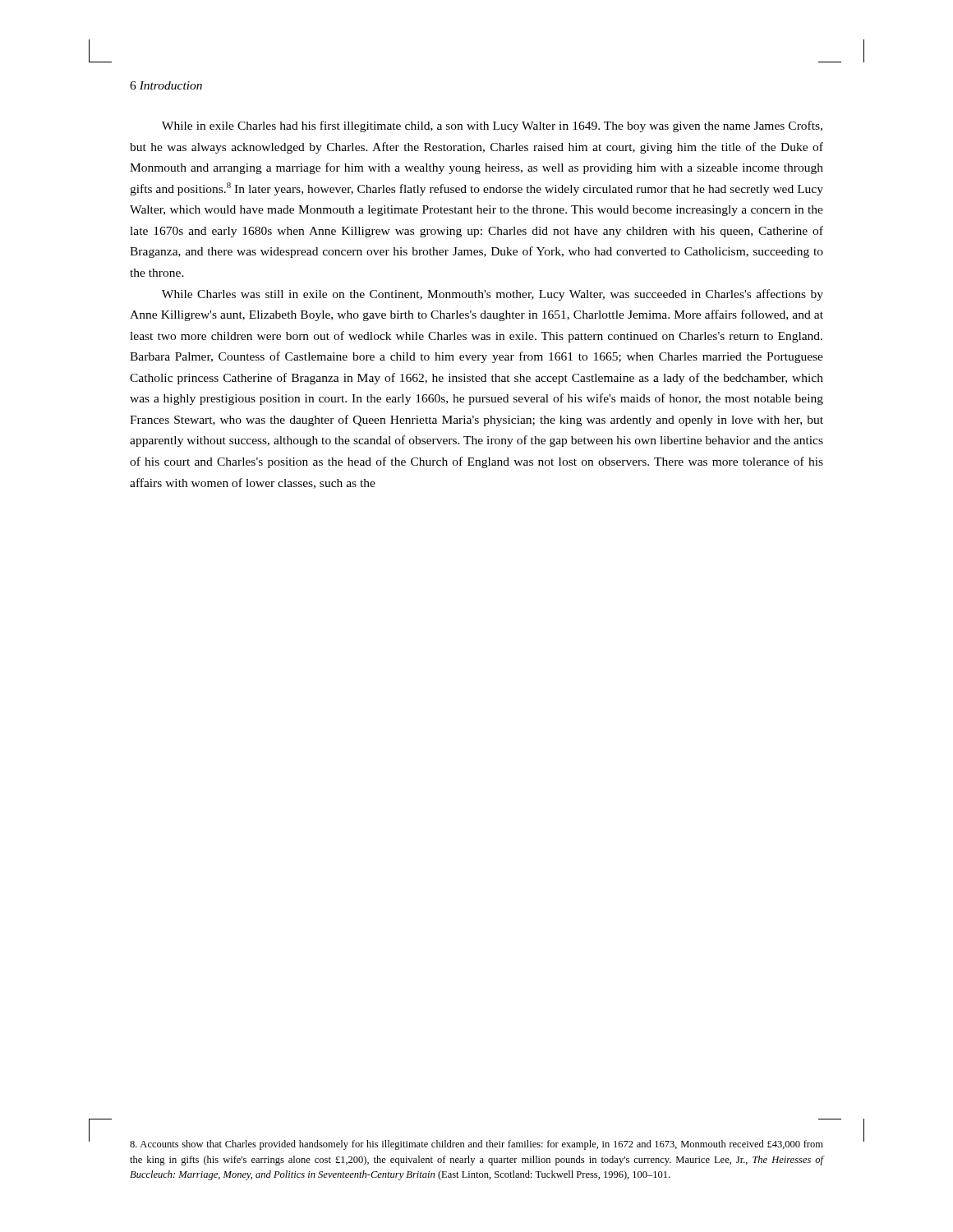
Task: Locate the block of text that opens with "Accounts show that Charles provided handsomely for his"
Action: click(476, 1160)
